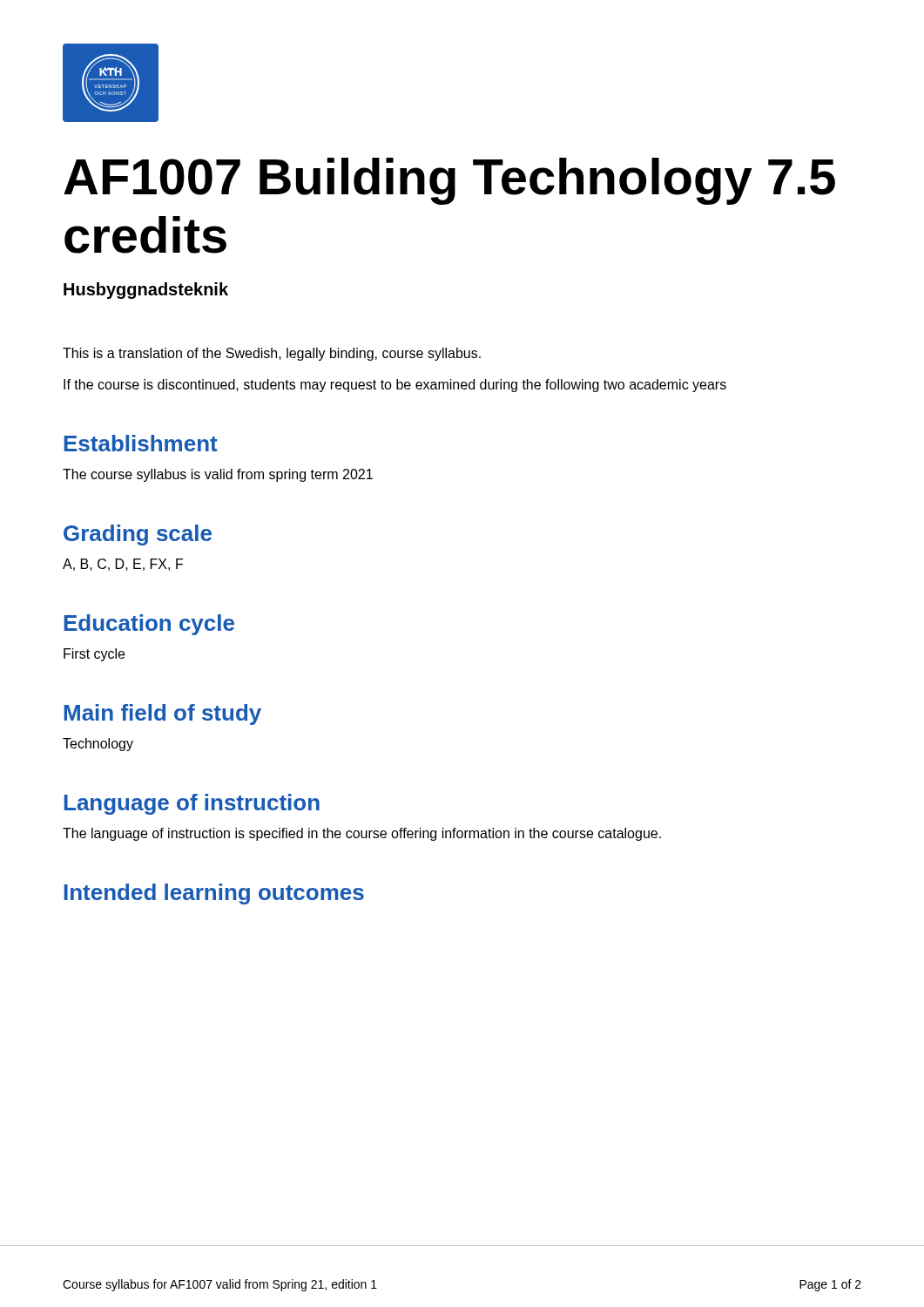This screenshot has width=924, height=1307.
Task: Find the text block starting "This is a translation"
Action: coord(272,354)
